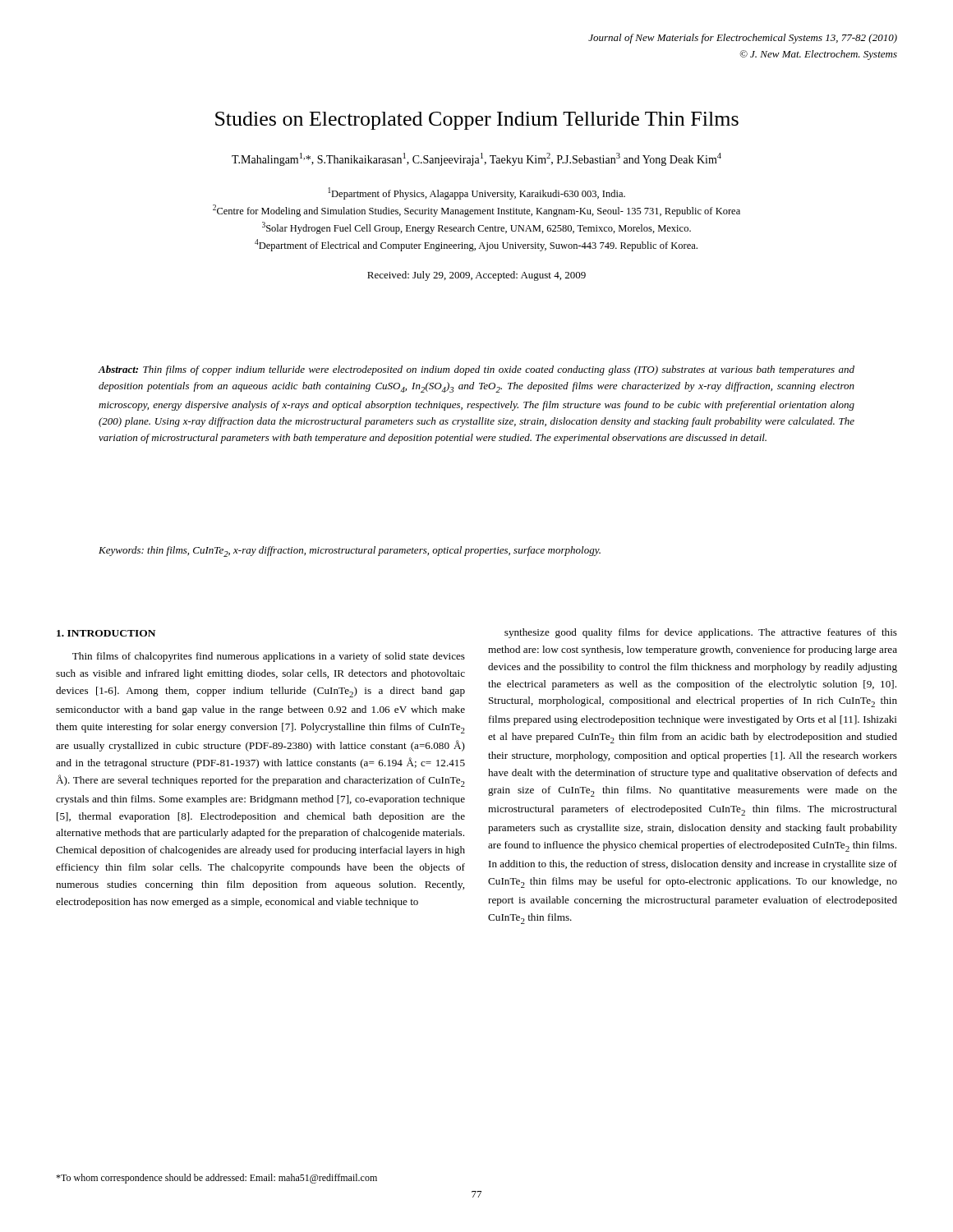The width and height of the screenshot is (953, 1232).
Task: Select the text block that reads "synthesize good quality"
Action: pos(693,776)
